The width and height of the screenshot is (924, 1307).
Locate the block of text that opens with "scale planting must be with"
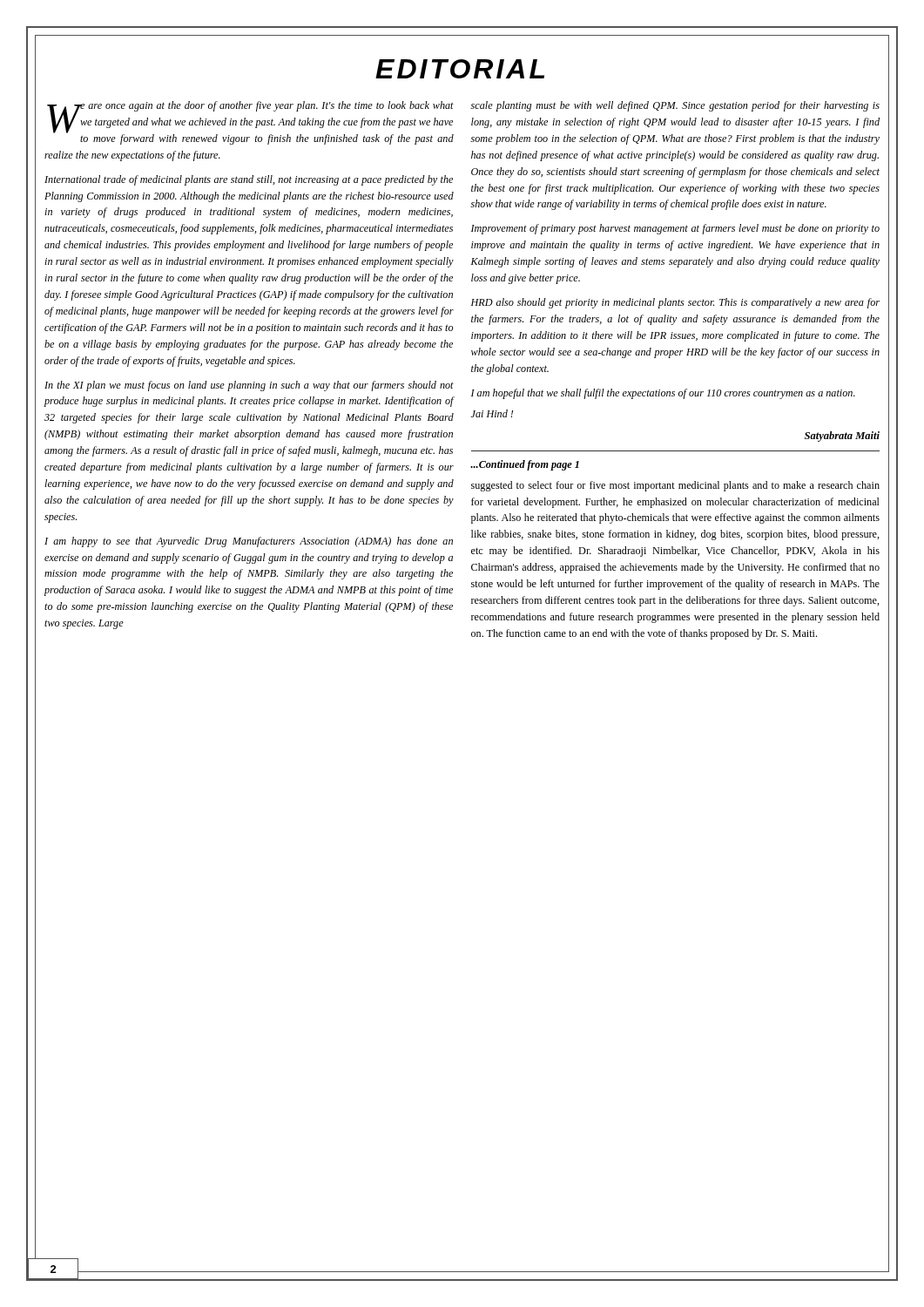[675, 155]
